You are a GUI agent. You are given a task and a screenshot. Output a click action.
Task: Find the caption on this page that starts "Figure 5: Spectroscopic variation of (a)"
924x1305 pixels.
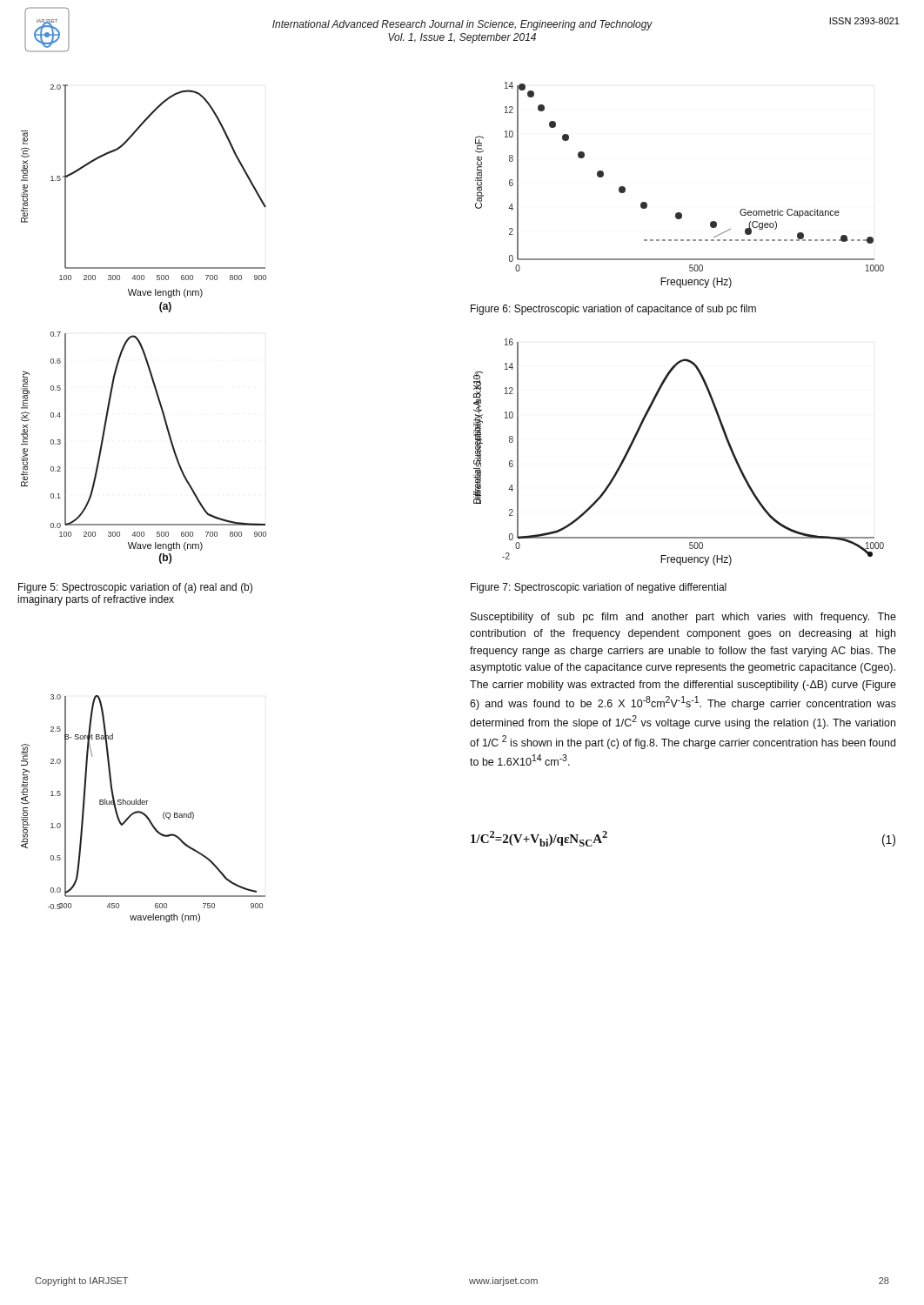point(135,593)
